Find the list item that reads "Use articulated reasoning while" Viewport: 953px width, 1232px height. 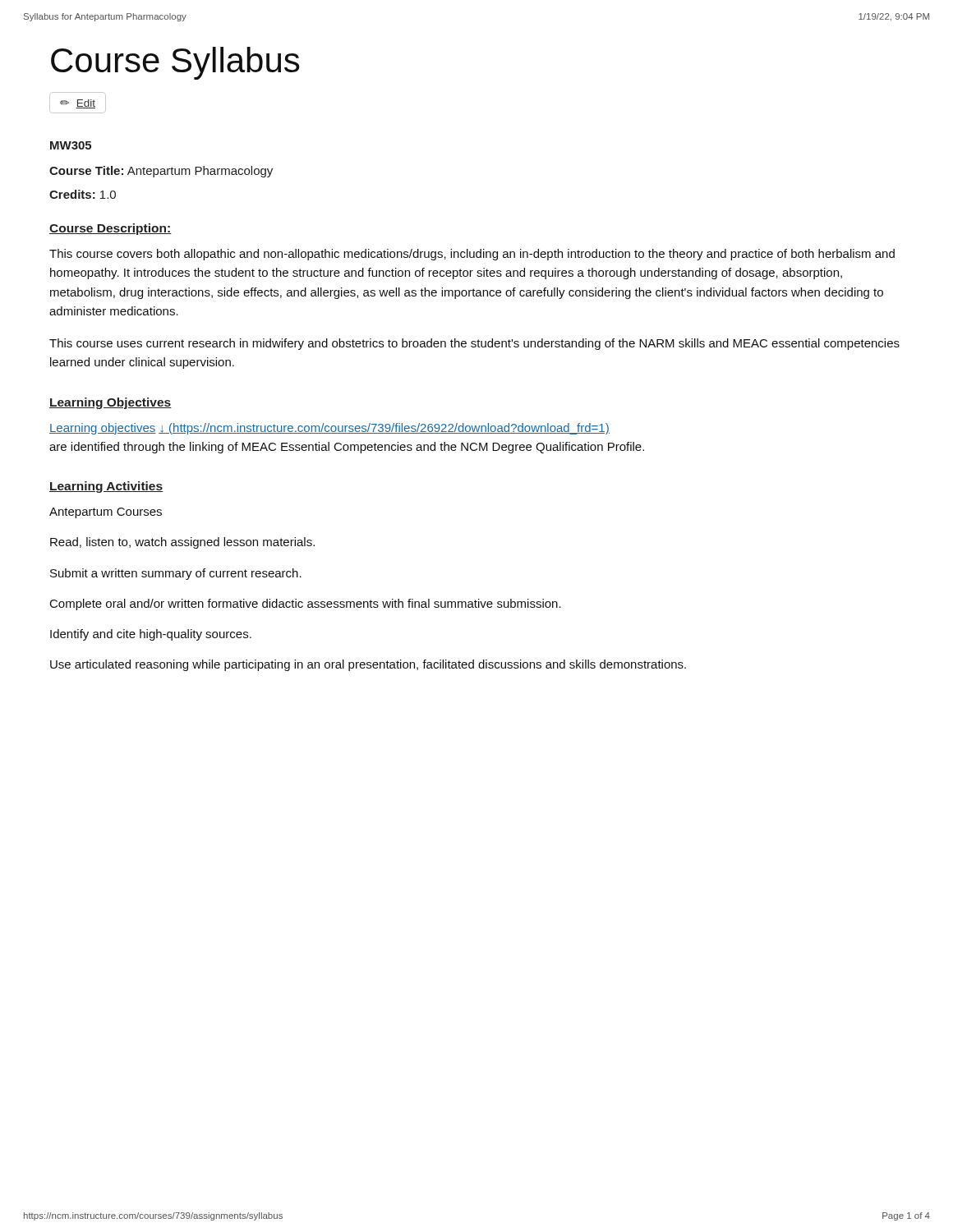point(368,664)
